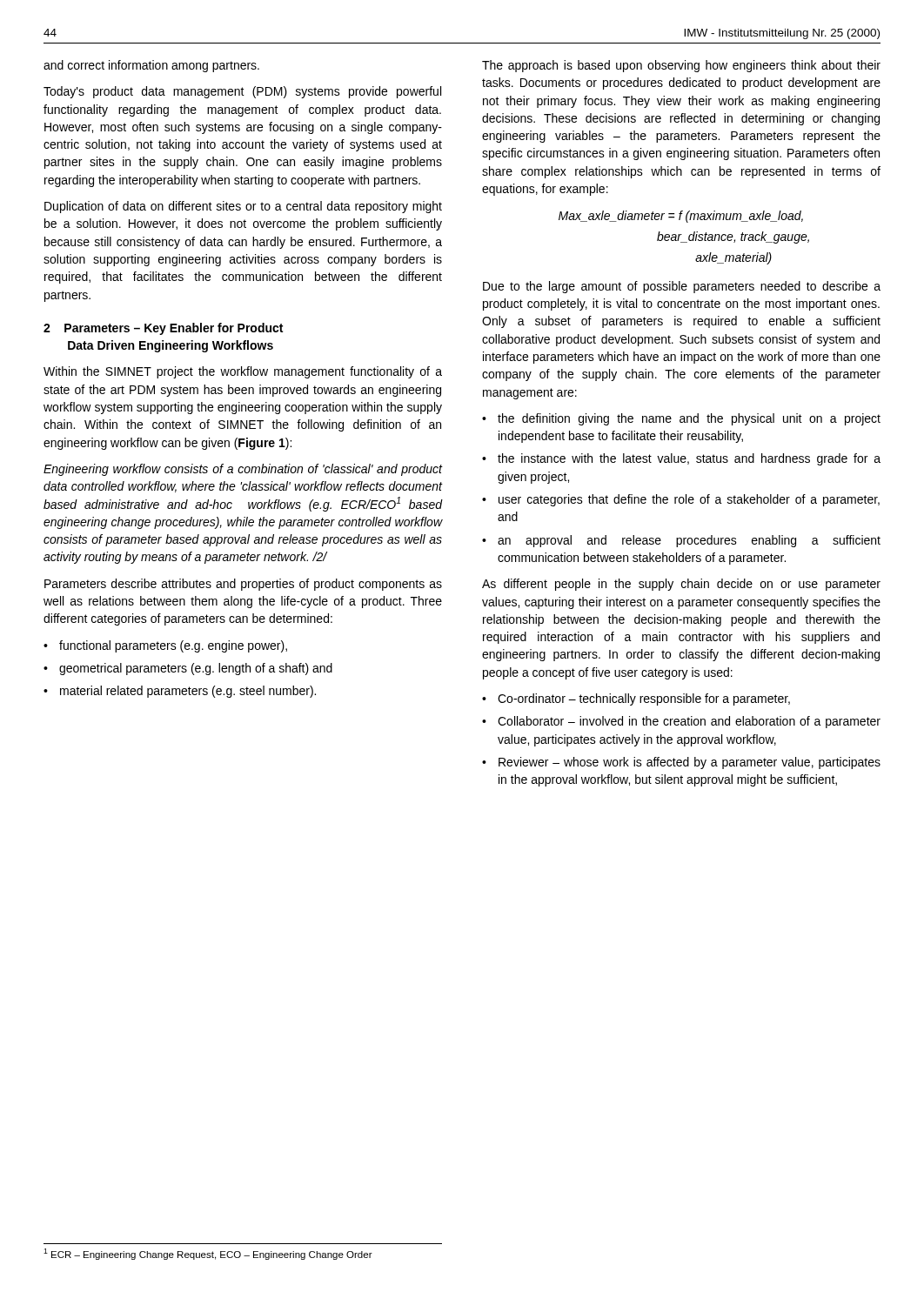Click on the text block starting "Max_axle_diameter = f (maximum_axle_load, bear_distance, track_gauge, axle_material)"
The image size is (924, 1305).
tap(681, 237)
